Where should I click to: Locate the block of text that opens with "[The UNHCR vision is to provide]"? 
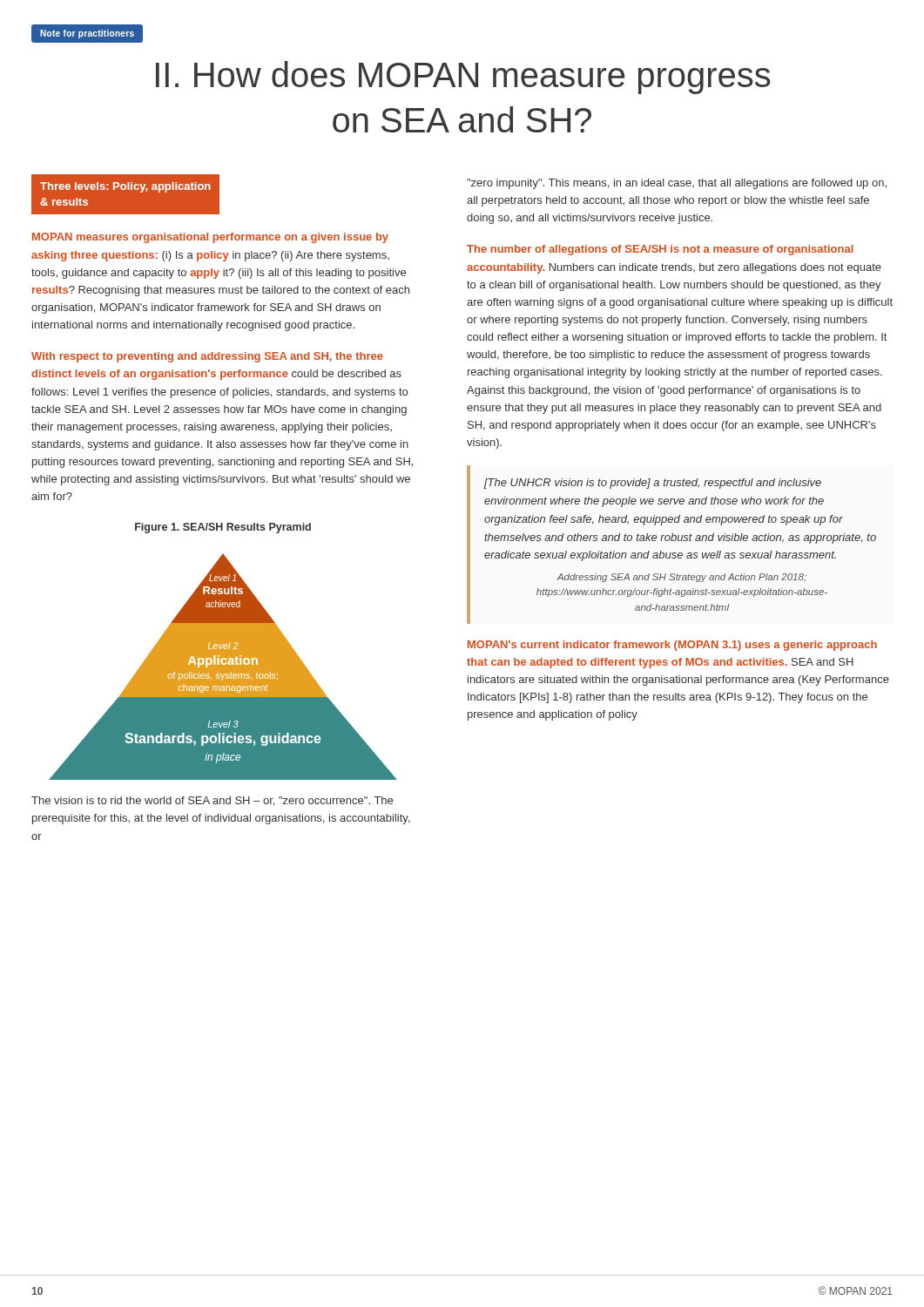point(680,545)
